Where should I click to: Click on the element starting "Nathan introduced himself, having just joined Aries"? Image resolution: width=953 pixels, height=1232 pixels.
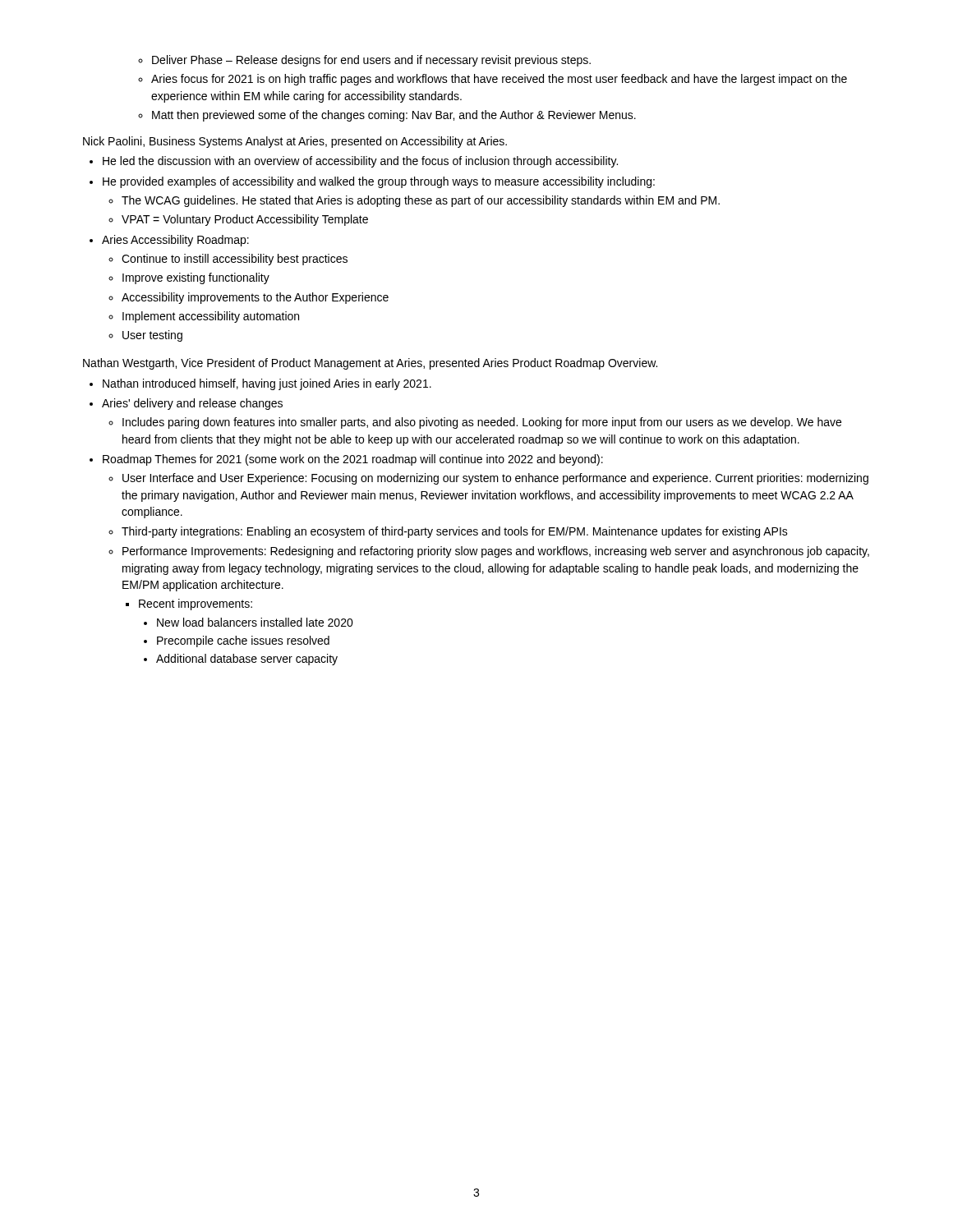[476, 521]
